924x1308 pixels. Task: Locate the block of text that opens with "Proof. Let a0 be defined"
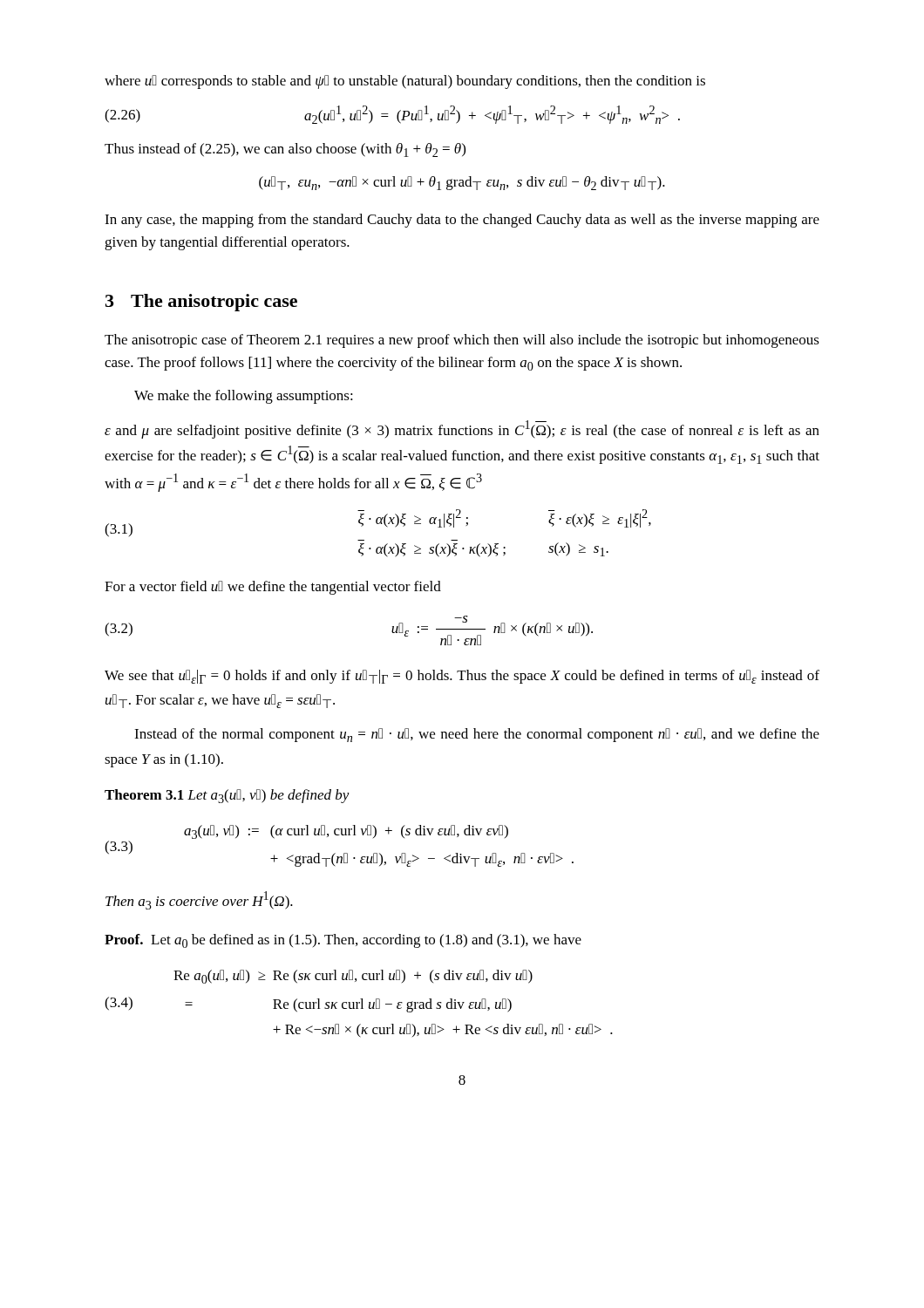point(462,942)
